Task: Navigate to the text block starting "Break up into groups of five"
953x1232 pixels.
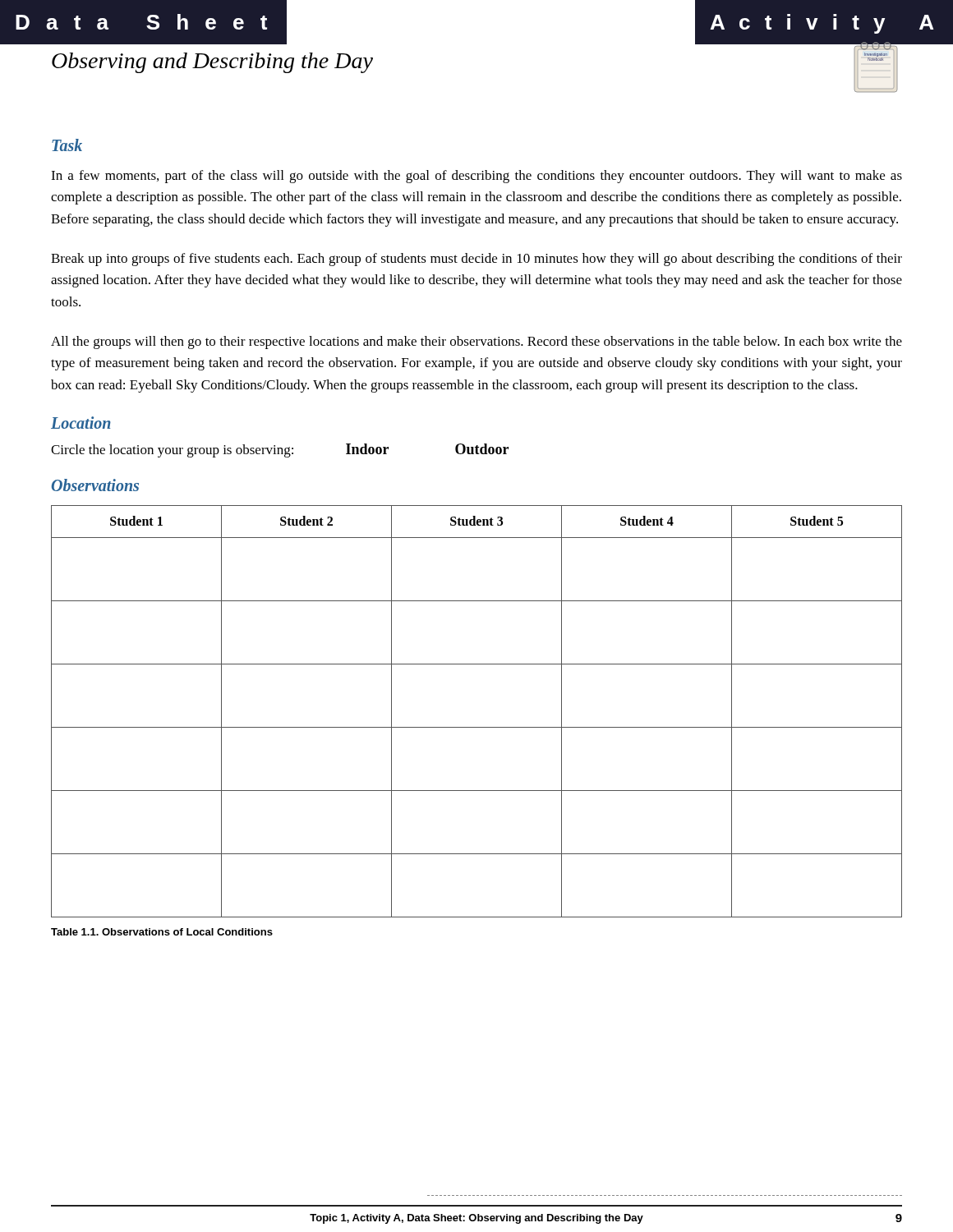Action: (476, 280)
